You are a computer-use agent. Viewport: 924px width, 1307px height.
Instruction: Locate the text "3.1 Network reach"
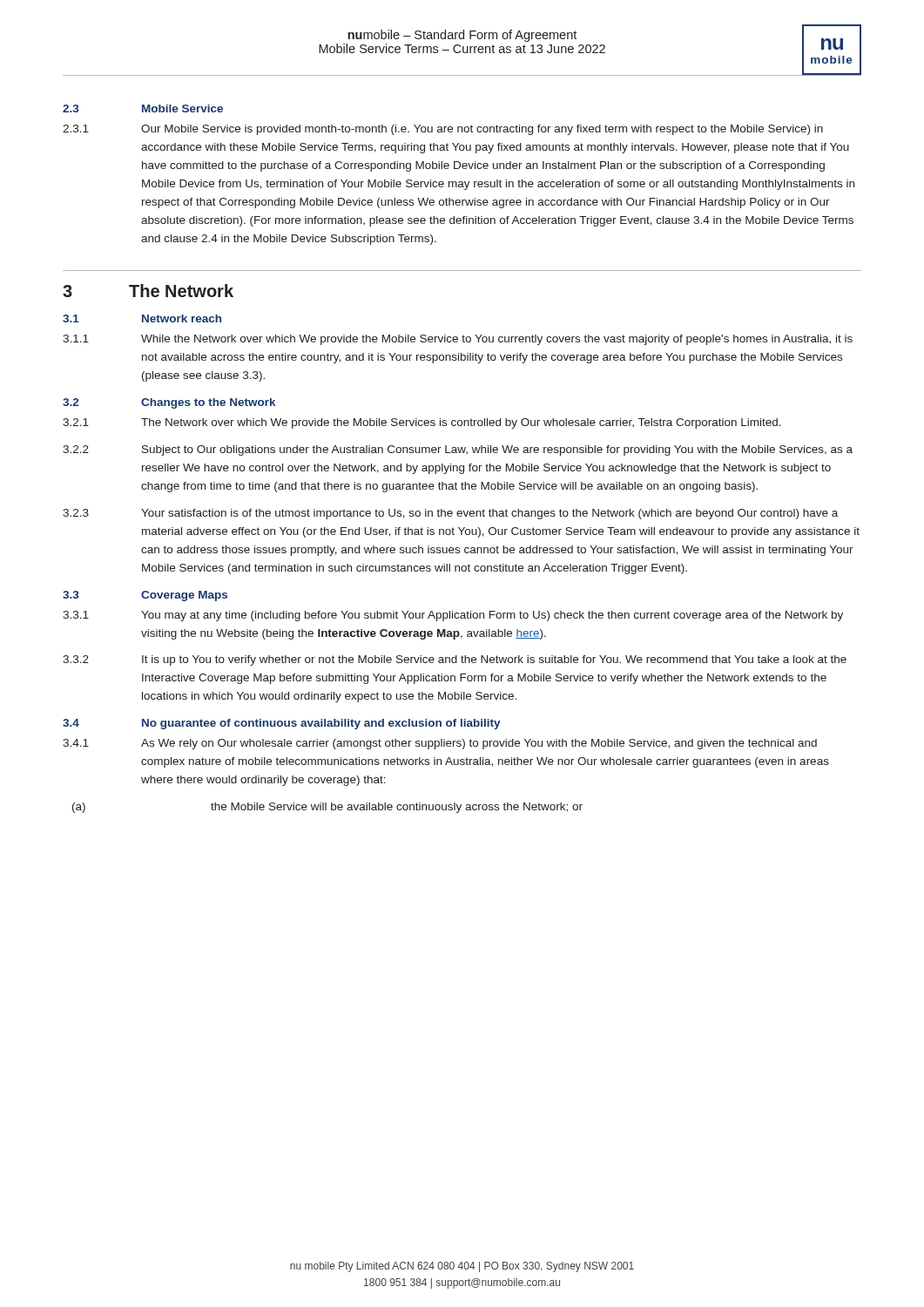click(142, 318)
